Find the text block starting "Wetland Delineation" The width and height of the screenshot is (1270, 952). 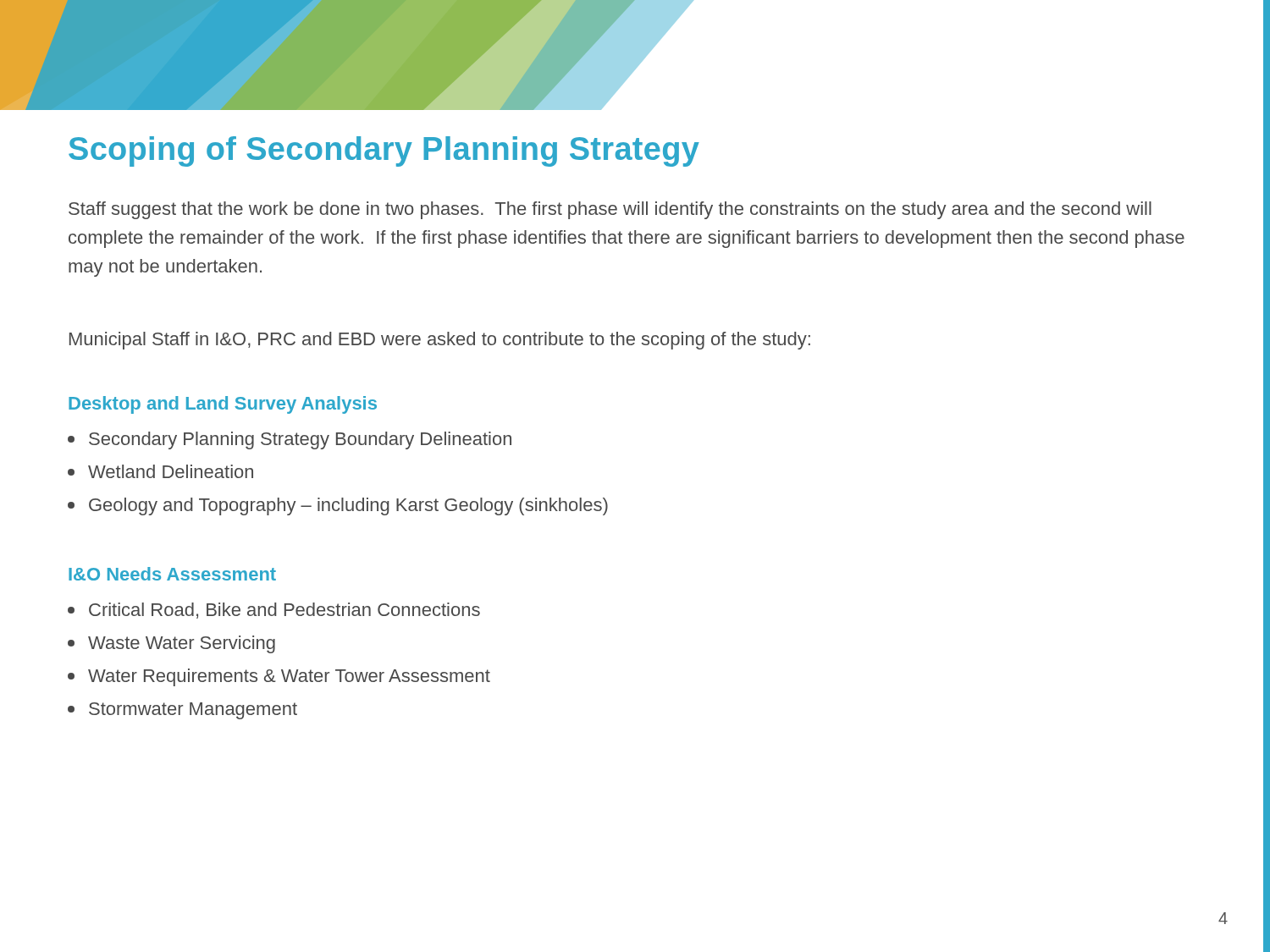point(161,473)
